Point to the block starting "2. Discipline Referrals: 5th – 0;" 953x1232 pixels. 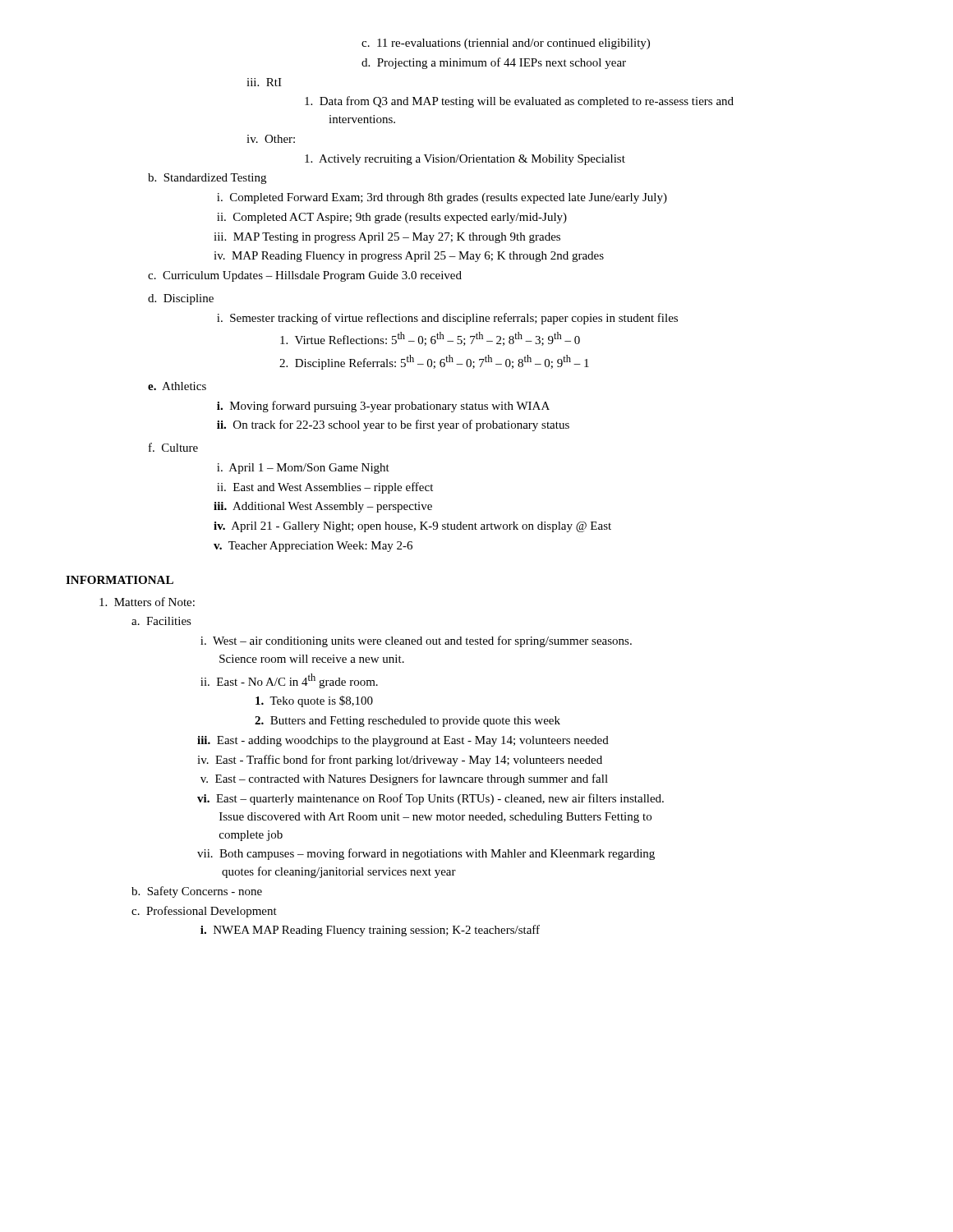(x=434, y=361)
